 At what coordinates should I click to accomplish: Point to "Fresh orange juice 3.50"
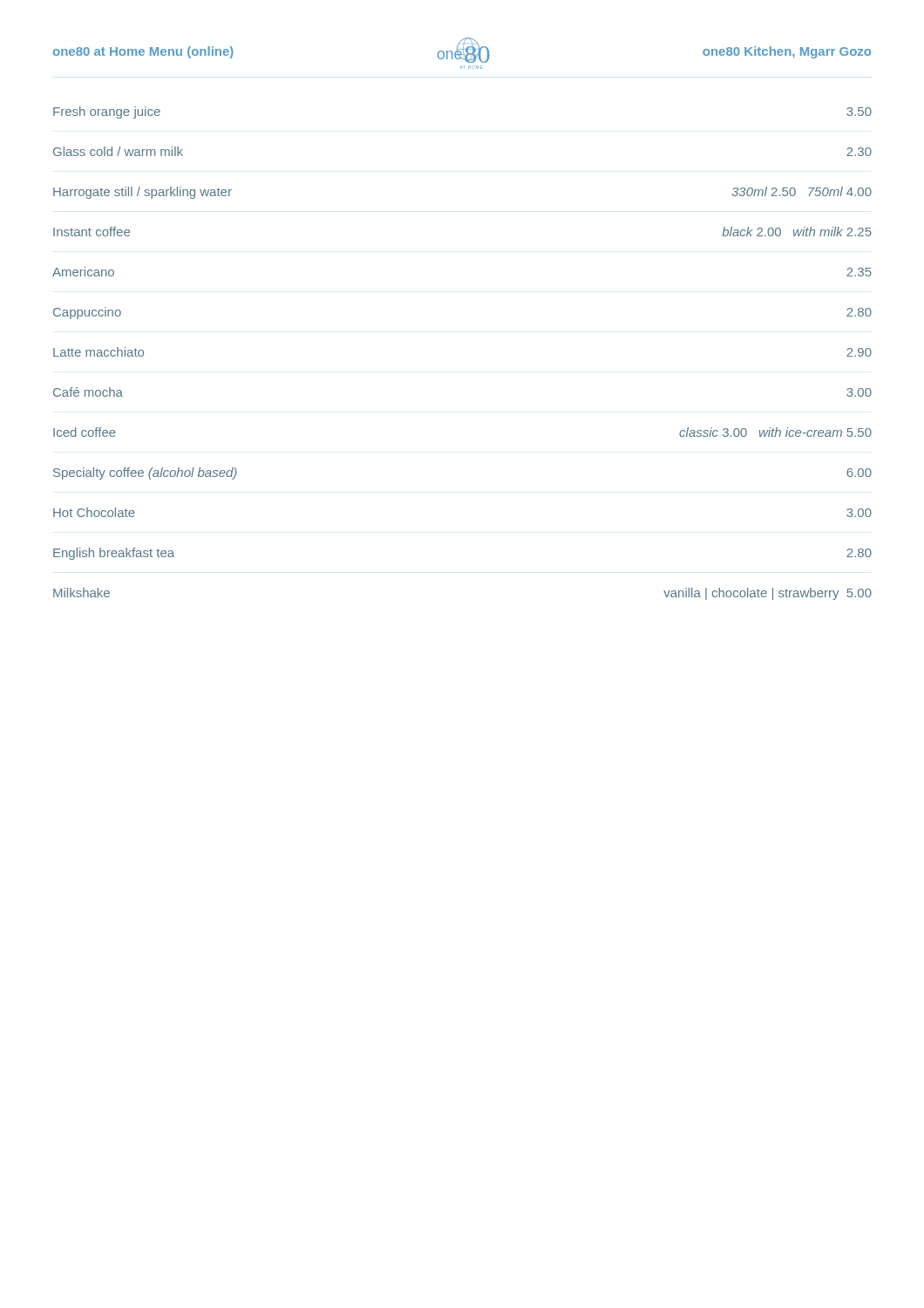102,112
